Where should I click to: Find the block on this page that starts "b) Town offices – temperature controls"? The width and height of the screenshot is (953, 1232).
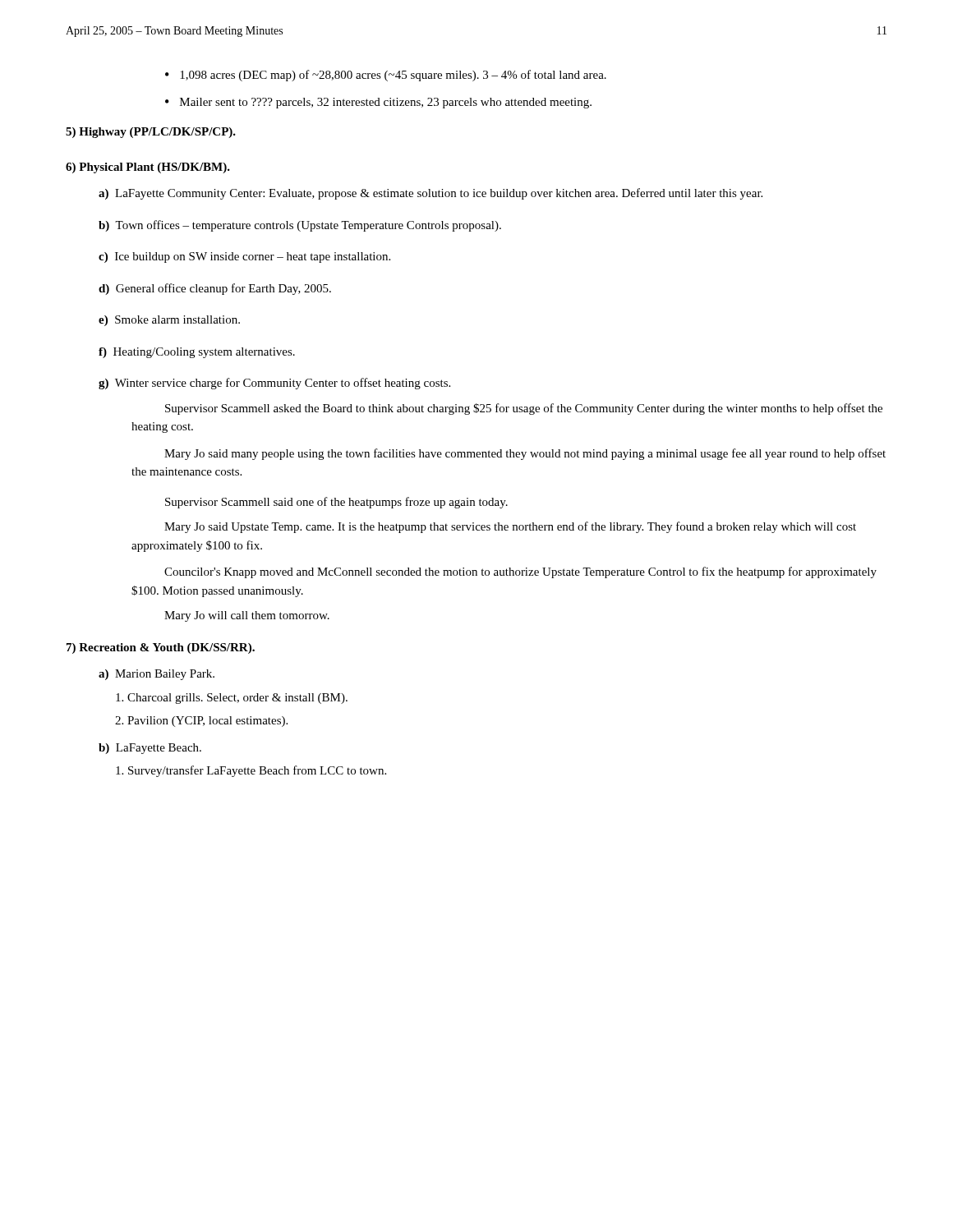pyautogui.click(x=300, y=225)
